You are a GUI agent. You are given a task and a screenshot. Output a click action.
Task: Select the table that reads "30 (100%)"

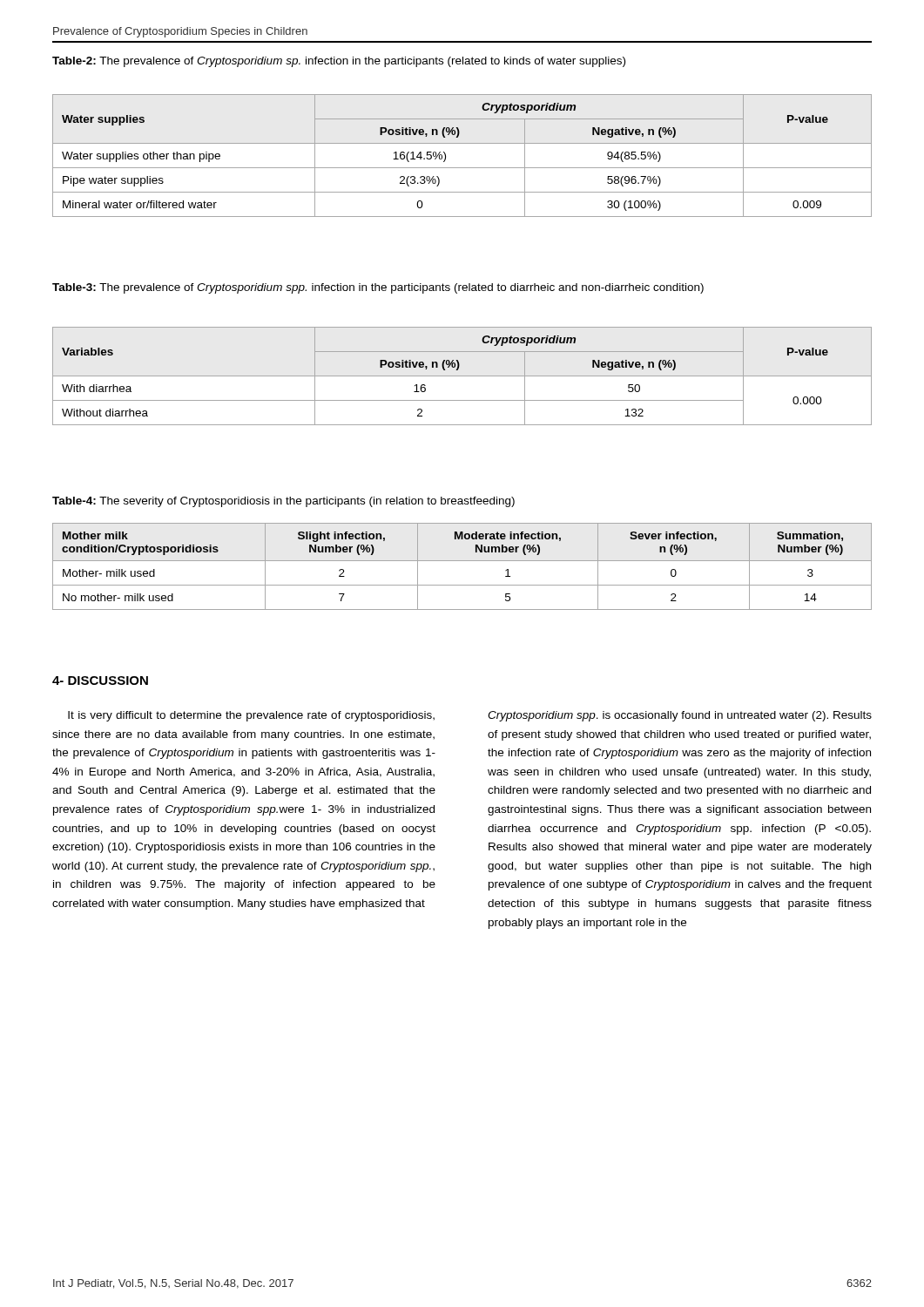tap(462, 156)
